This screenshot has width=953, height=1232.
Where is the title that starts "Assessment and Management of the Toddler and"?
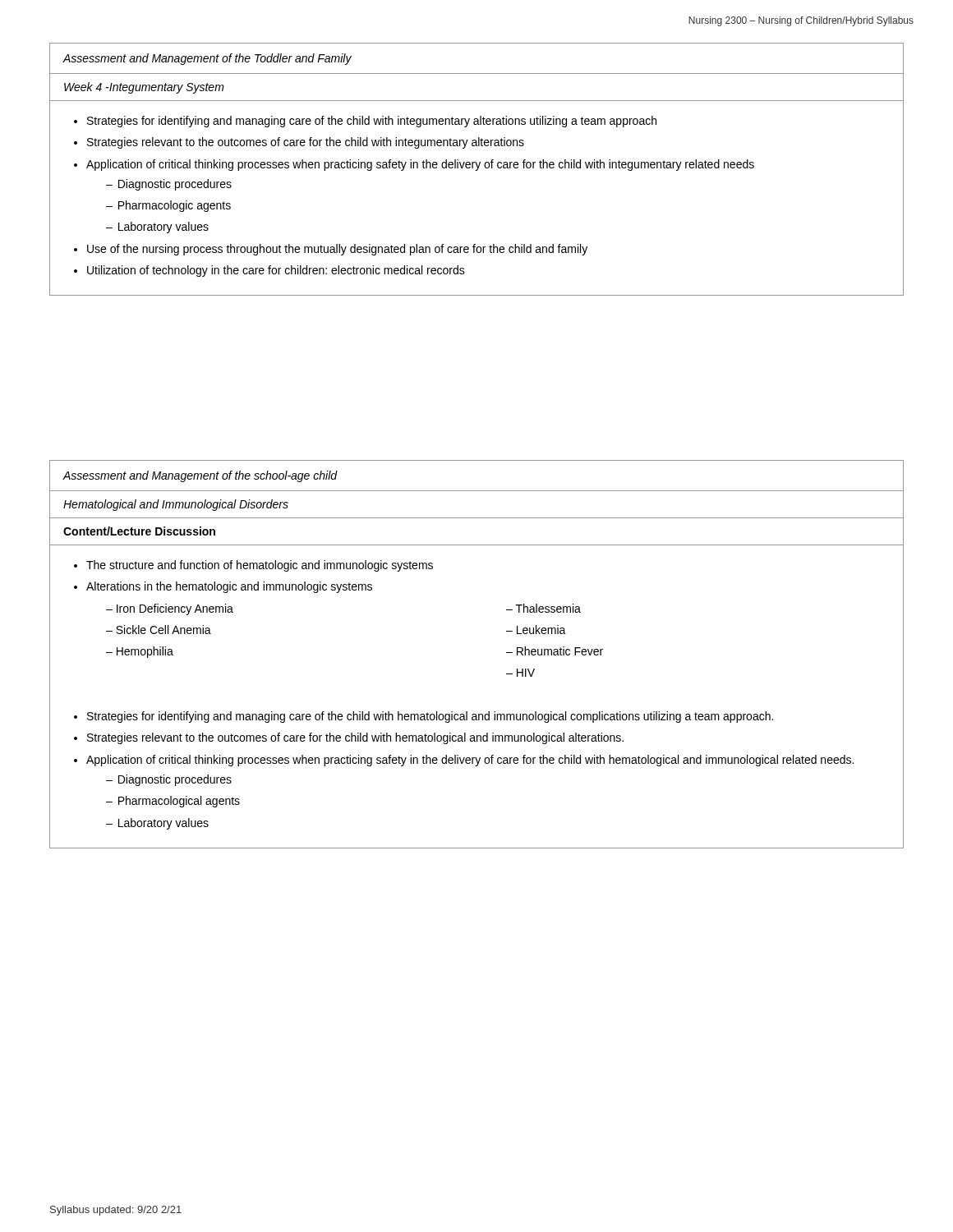[207, 58]
